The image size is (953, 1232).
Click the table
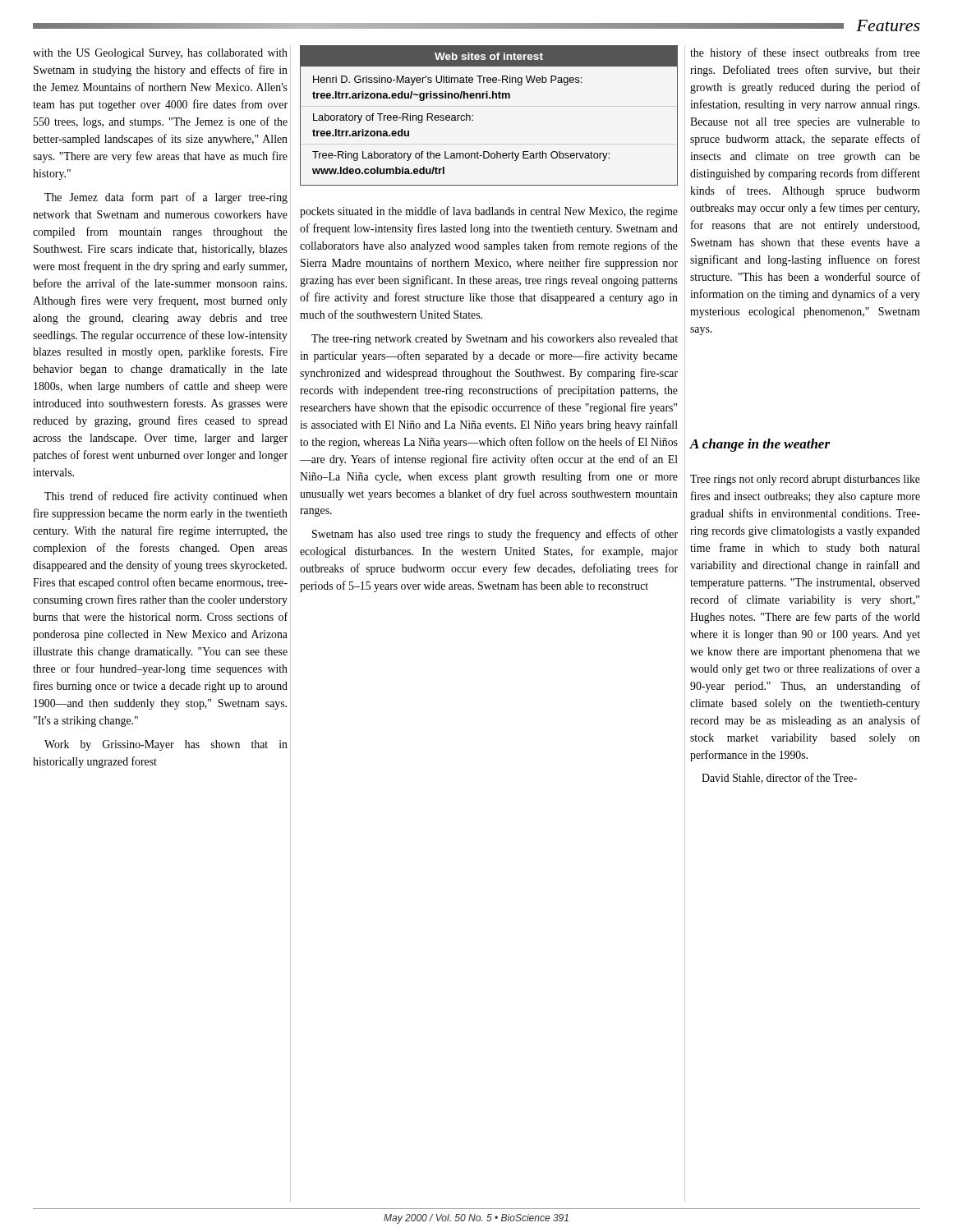489,116
